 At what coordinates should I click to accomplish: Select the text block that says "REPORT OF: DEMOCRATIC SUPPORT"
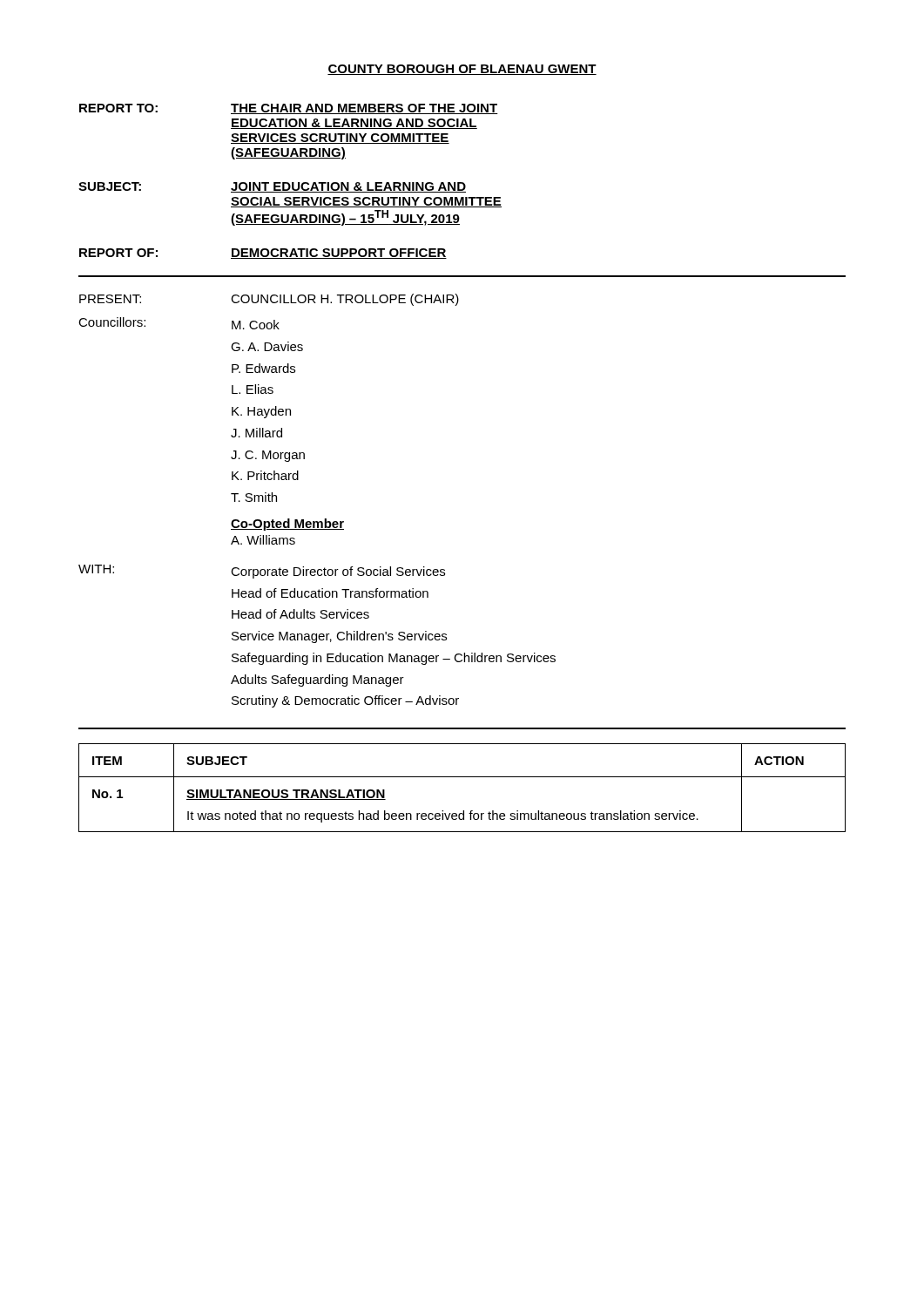point(262,252)
